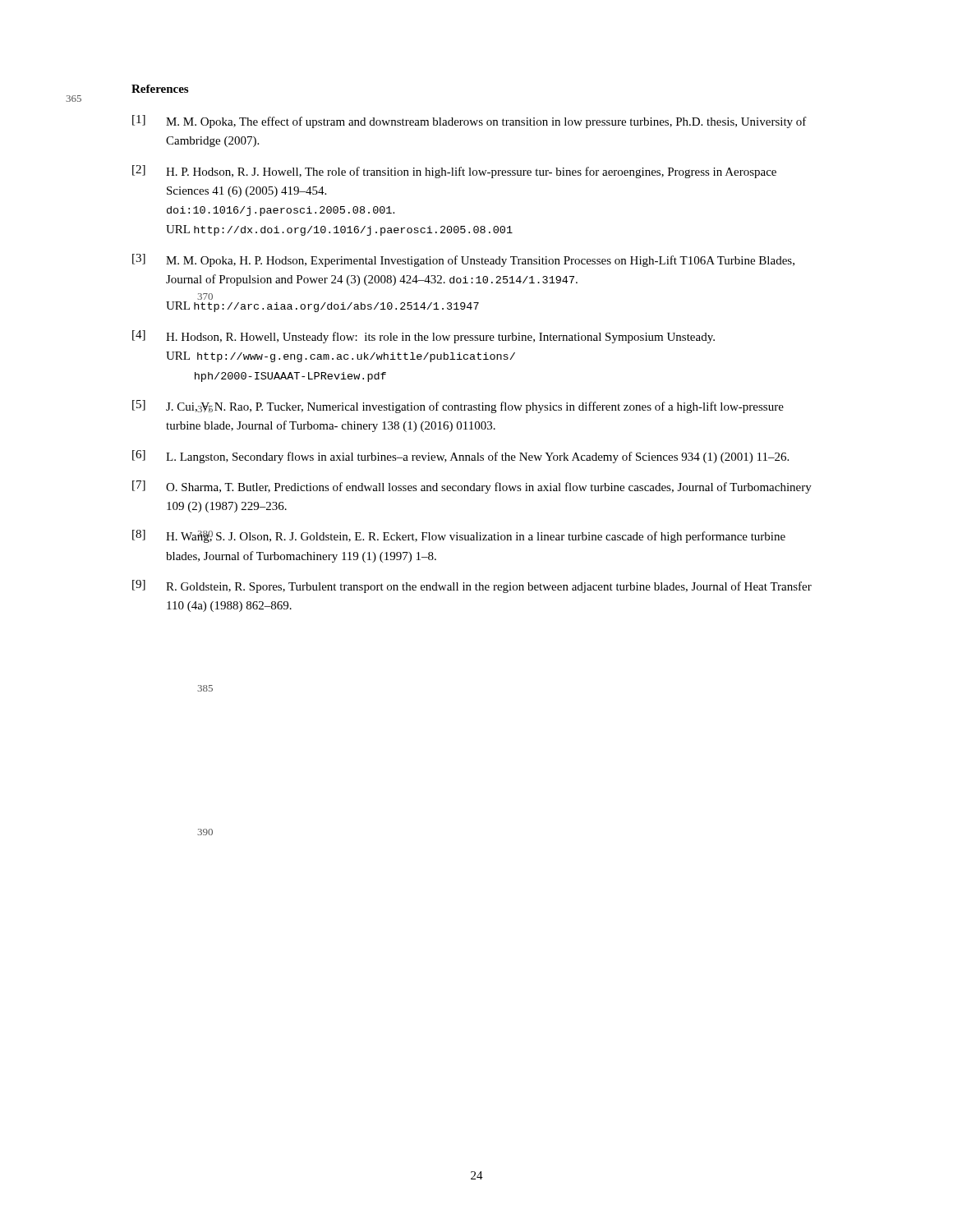Locate the block starting "[5] J. Cui,"
Viewport: 953px width, 1232px height.
tap(476, 417)
